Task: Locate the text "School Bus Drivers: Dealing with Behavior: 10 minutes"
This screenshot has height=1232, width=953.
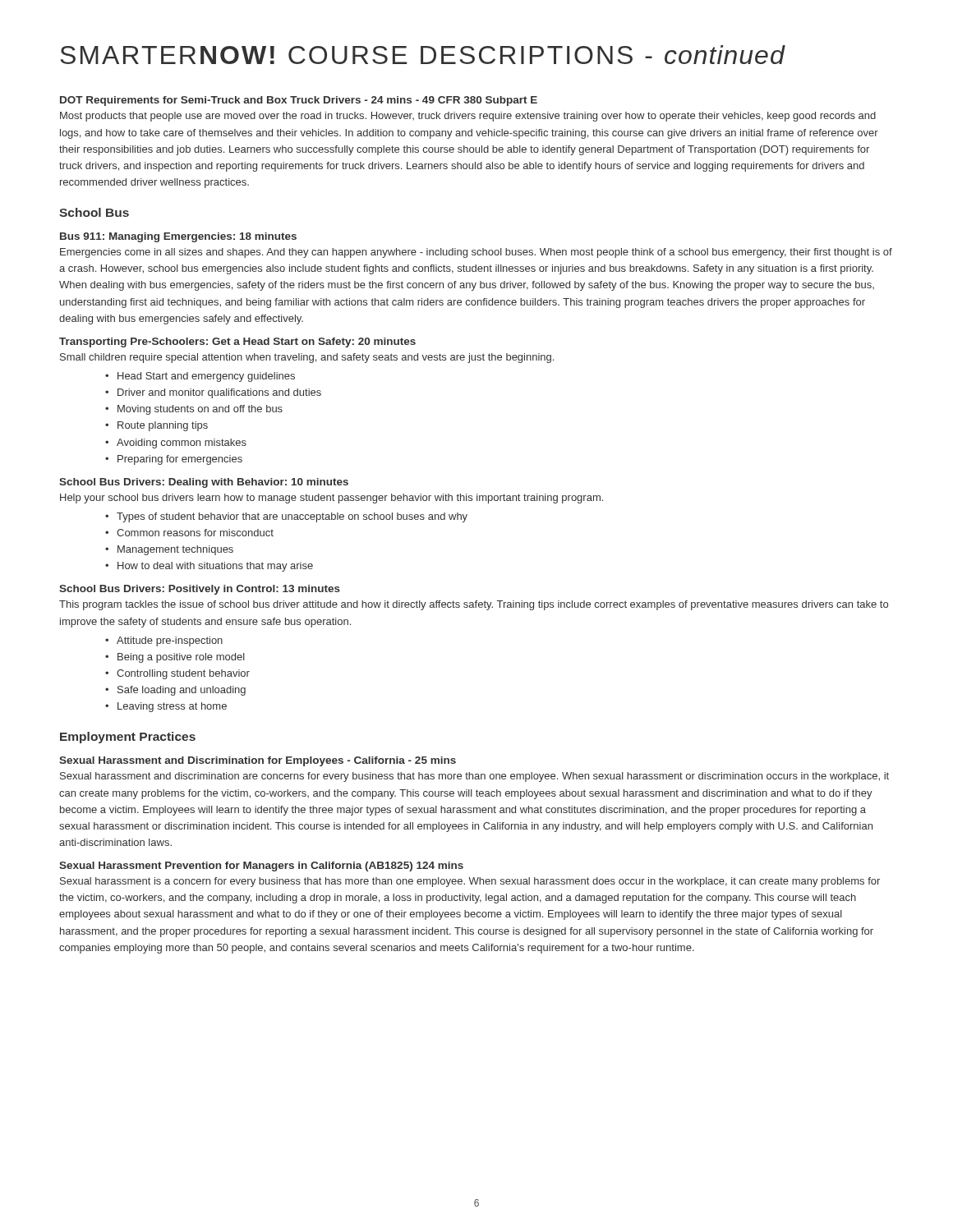Action: (476, 482)
